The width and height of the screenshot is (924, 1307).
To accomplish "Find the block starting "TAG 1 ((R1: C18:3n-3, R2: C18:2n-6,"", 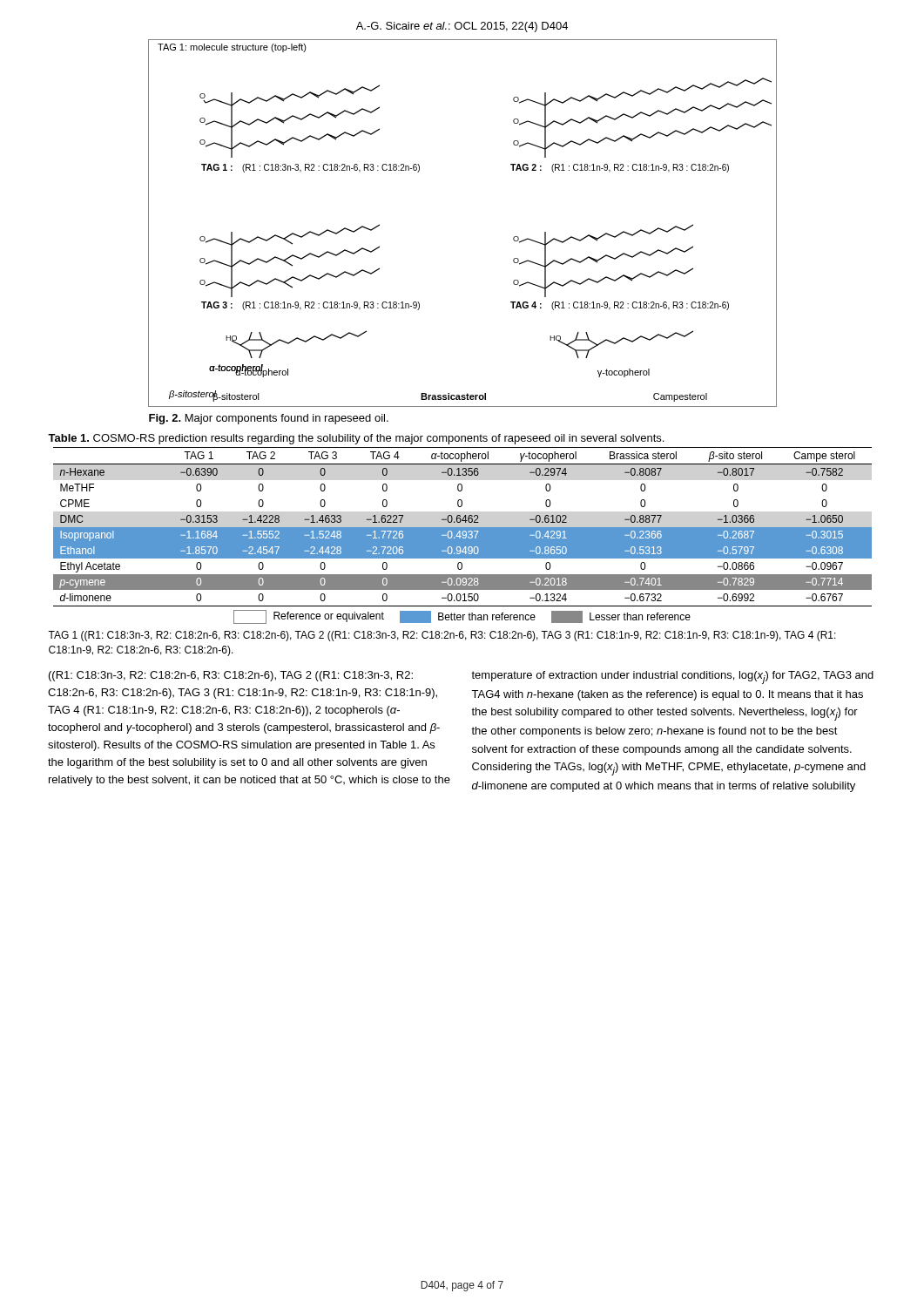I will tap(442, 643).
